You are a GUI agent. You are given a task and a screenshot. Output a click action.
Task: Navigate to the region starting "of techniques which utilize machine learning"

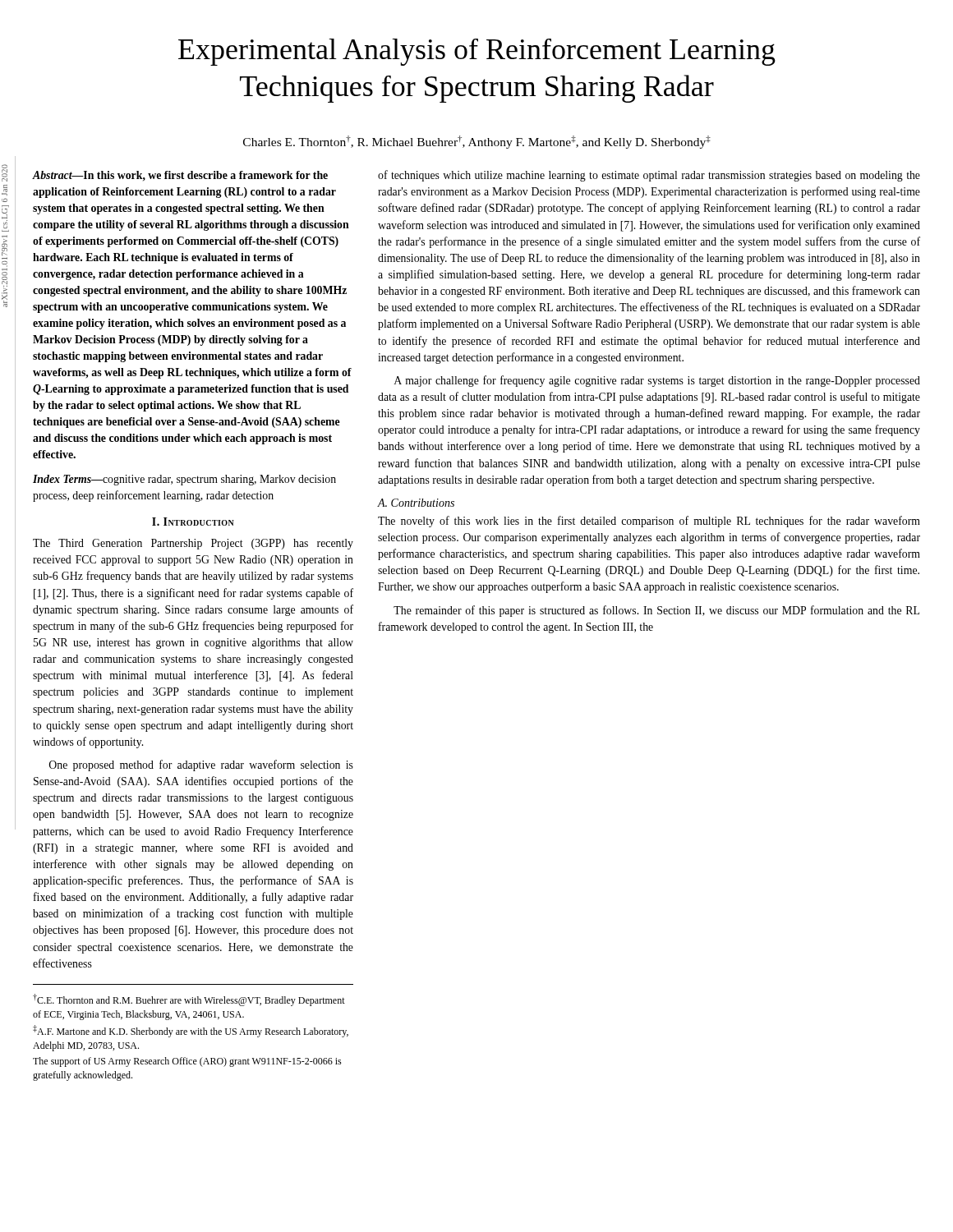click(x=649, y=328)
